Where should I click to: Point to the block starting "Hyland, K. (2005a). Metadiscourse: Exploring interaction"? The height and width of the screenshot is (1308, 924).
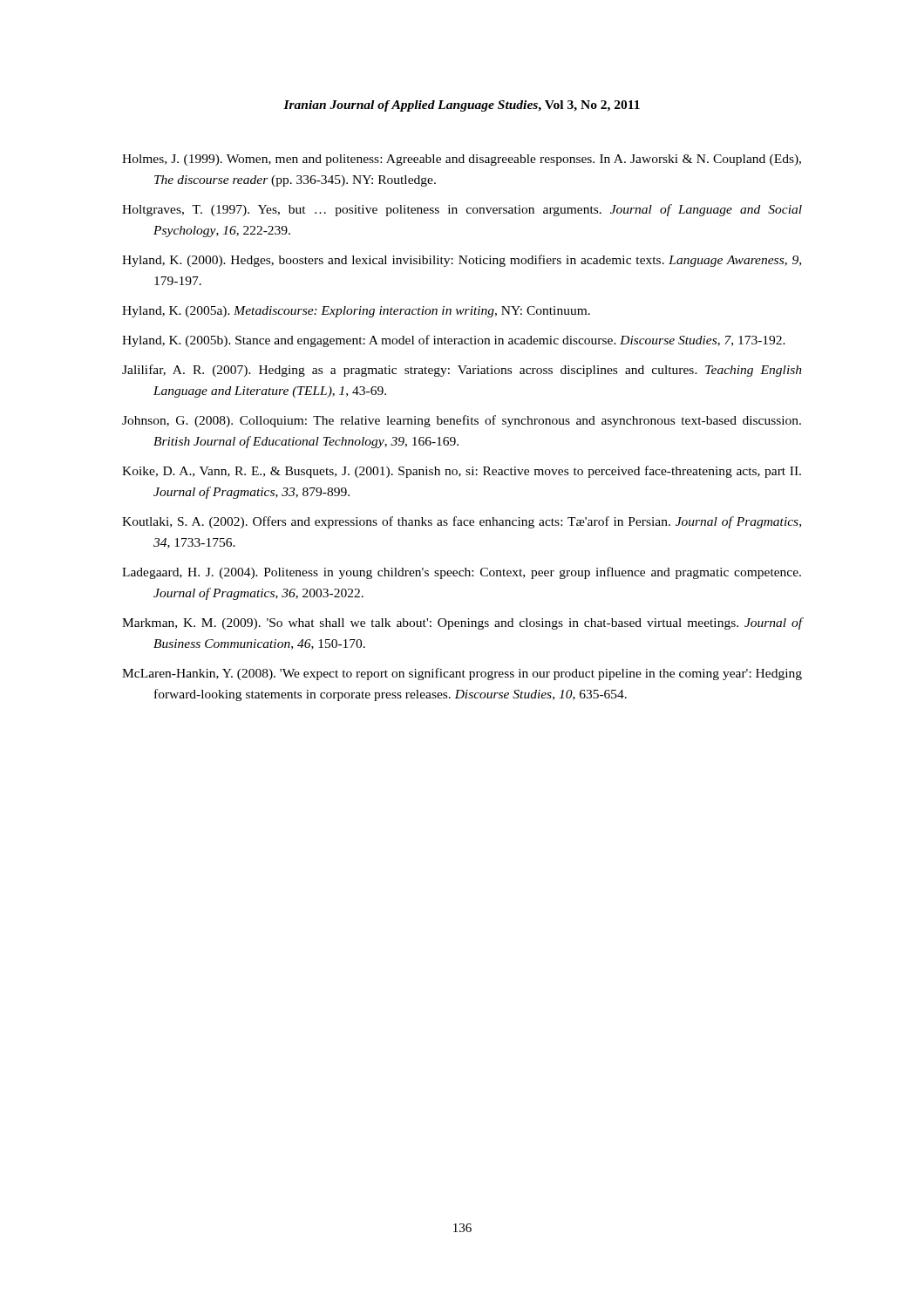click(x=356, y=310)
